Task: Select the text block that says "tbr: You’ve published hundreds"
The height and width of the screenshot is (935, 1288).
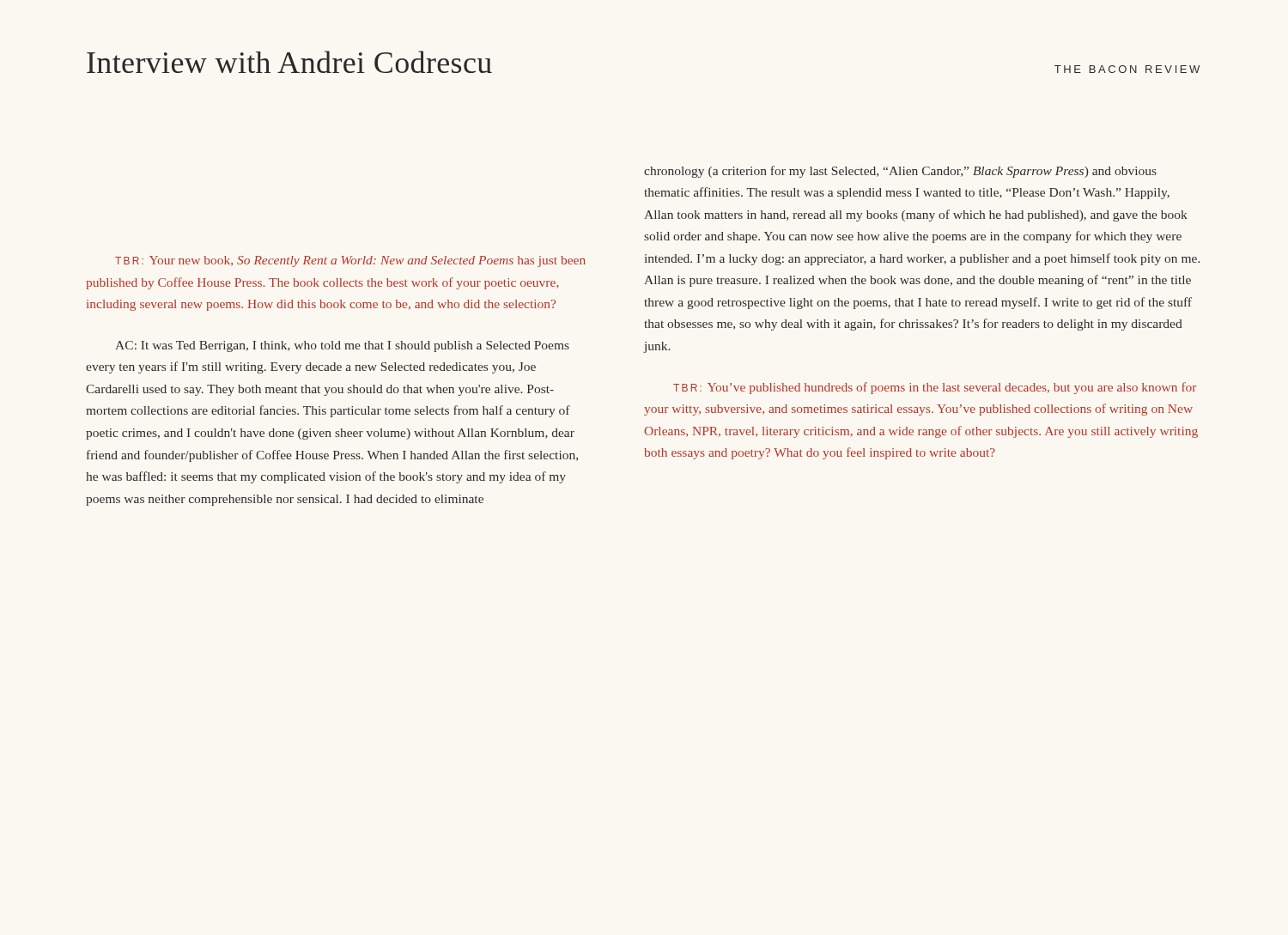Action: tap(923, 420)
